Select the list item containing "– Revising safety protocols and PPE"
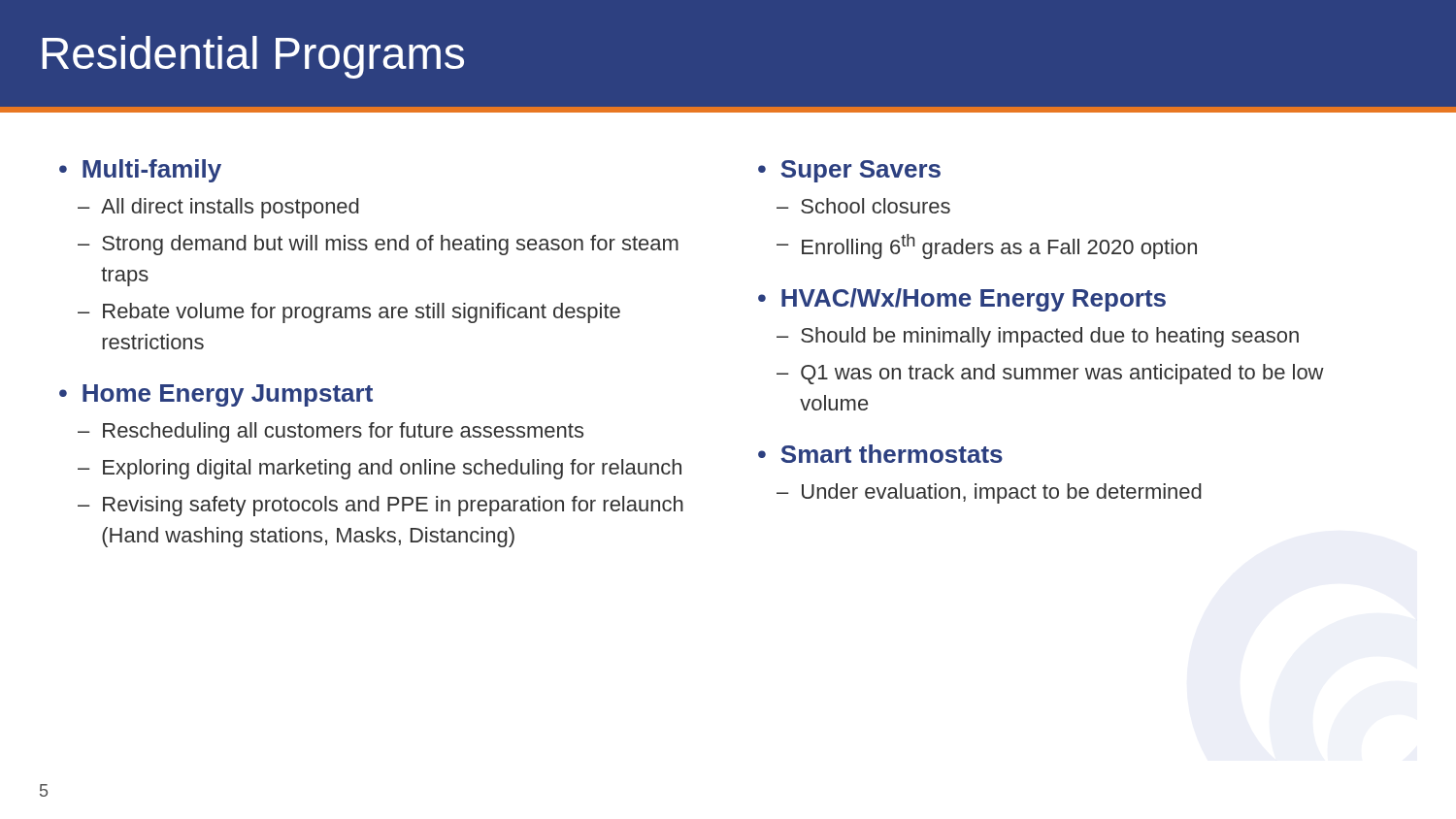Screen dimensions: 819x1456 [x=388, y=520]
